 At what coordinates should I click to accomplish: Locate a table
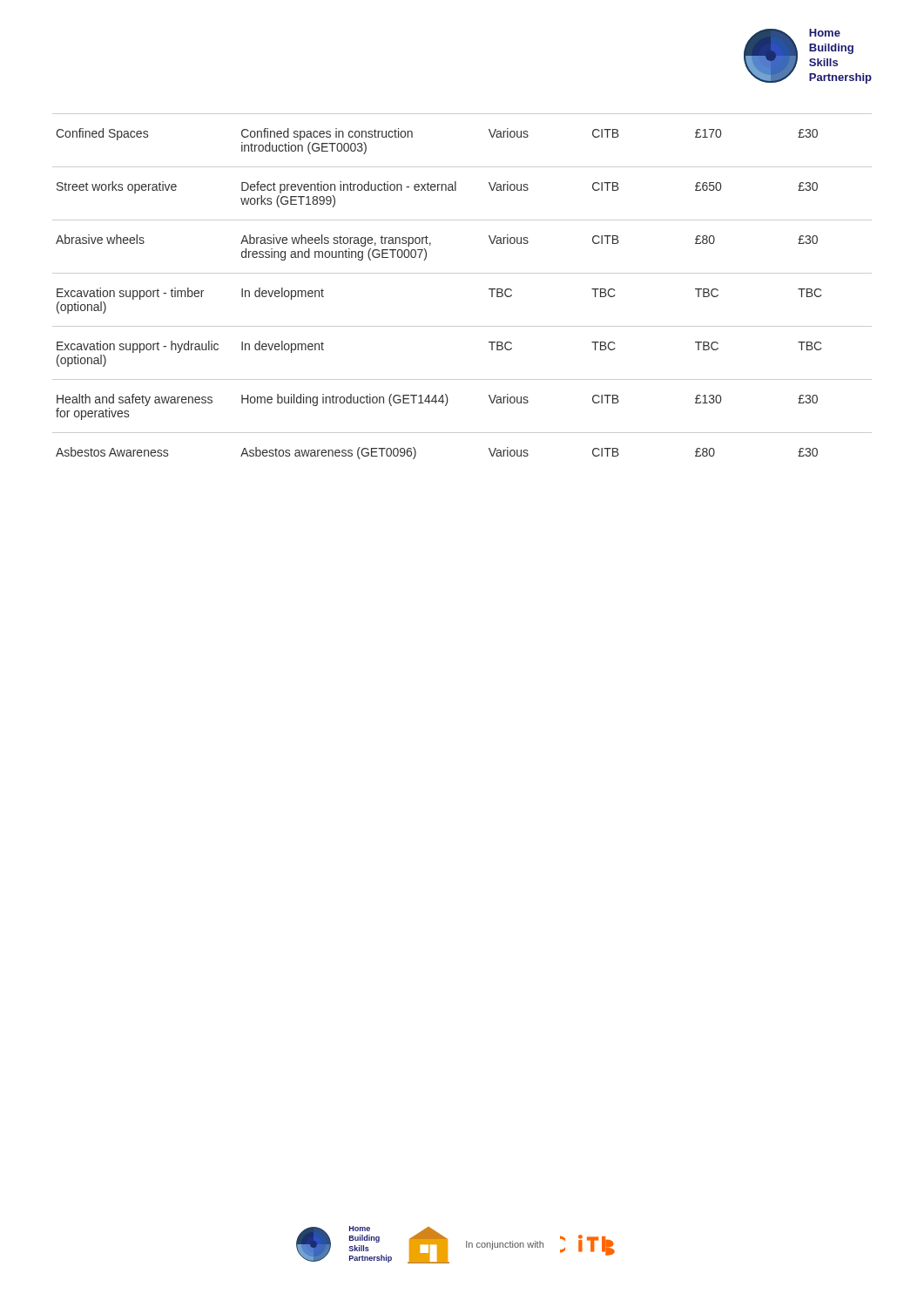click(x=462, y=292)
